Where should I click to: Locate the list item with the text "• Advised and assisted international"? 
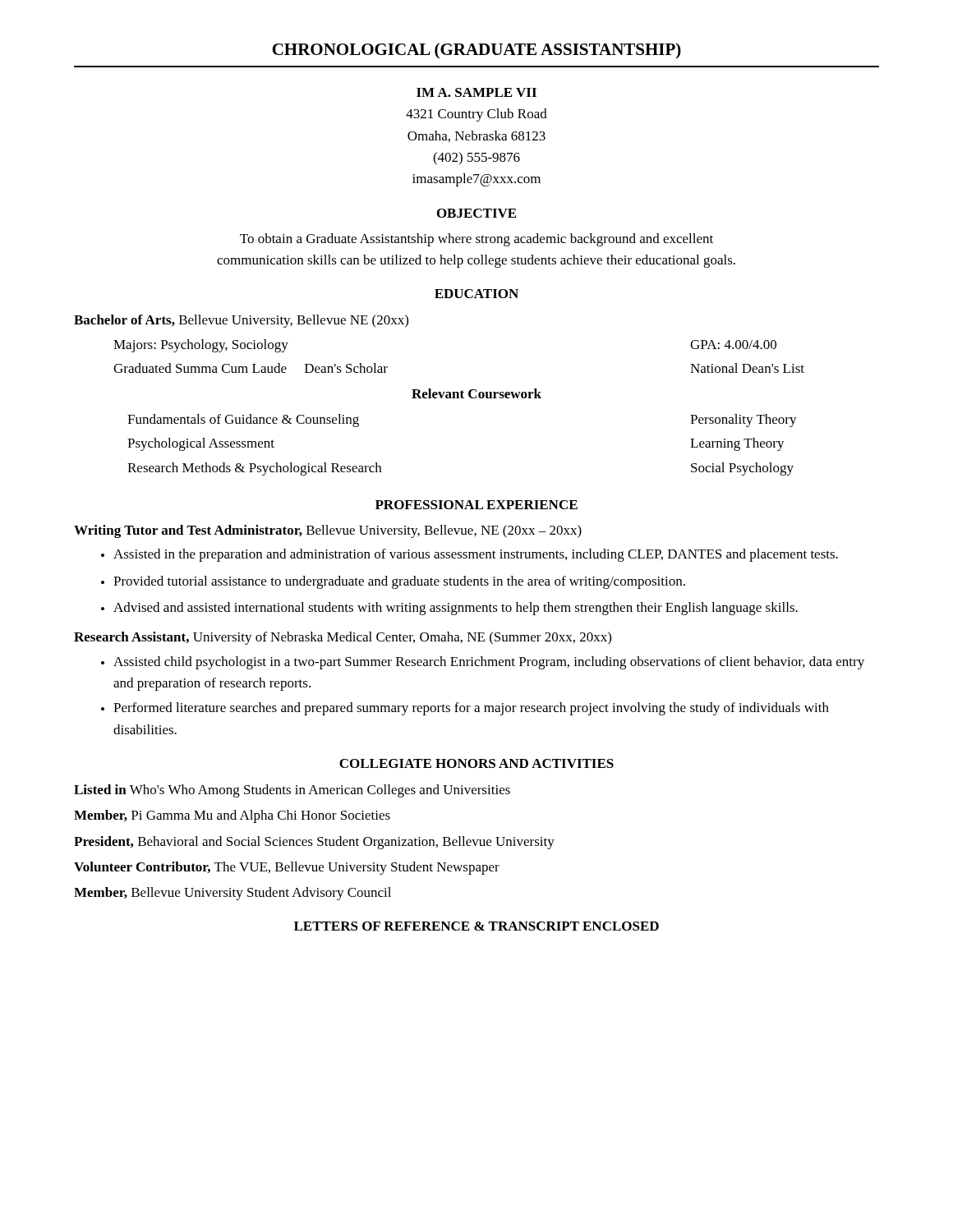point(449,609)
